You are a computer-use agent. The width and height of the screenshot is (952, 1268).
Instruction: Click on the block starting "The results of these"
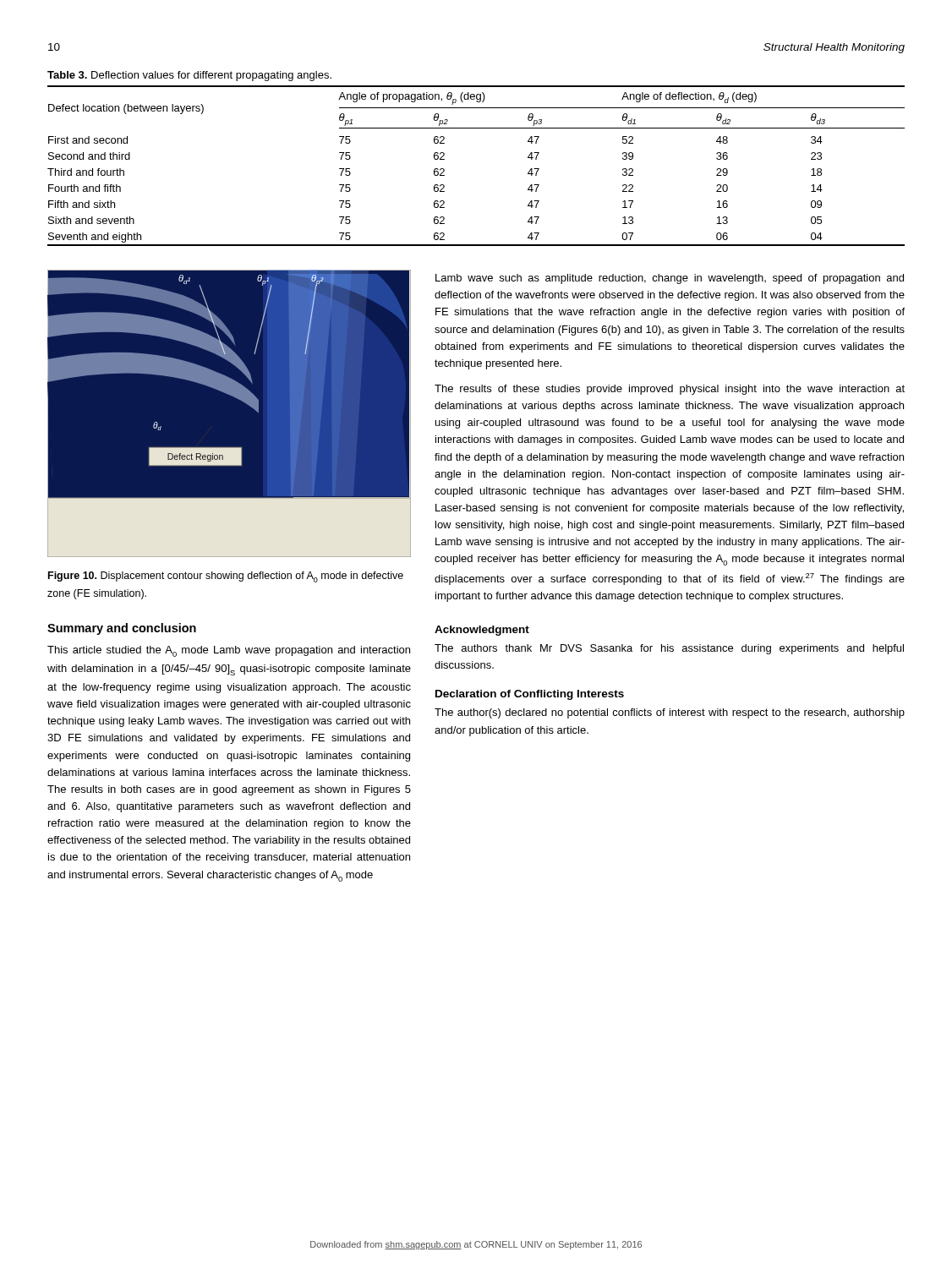[x=670, y=492]
